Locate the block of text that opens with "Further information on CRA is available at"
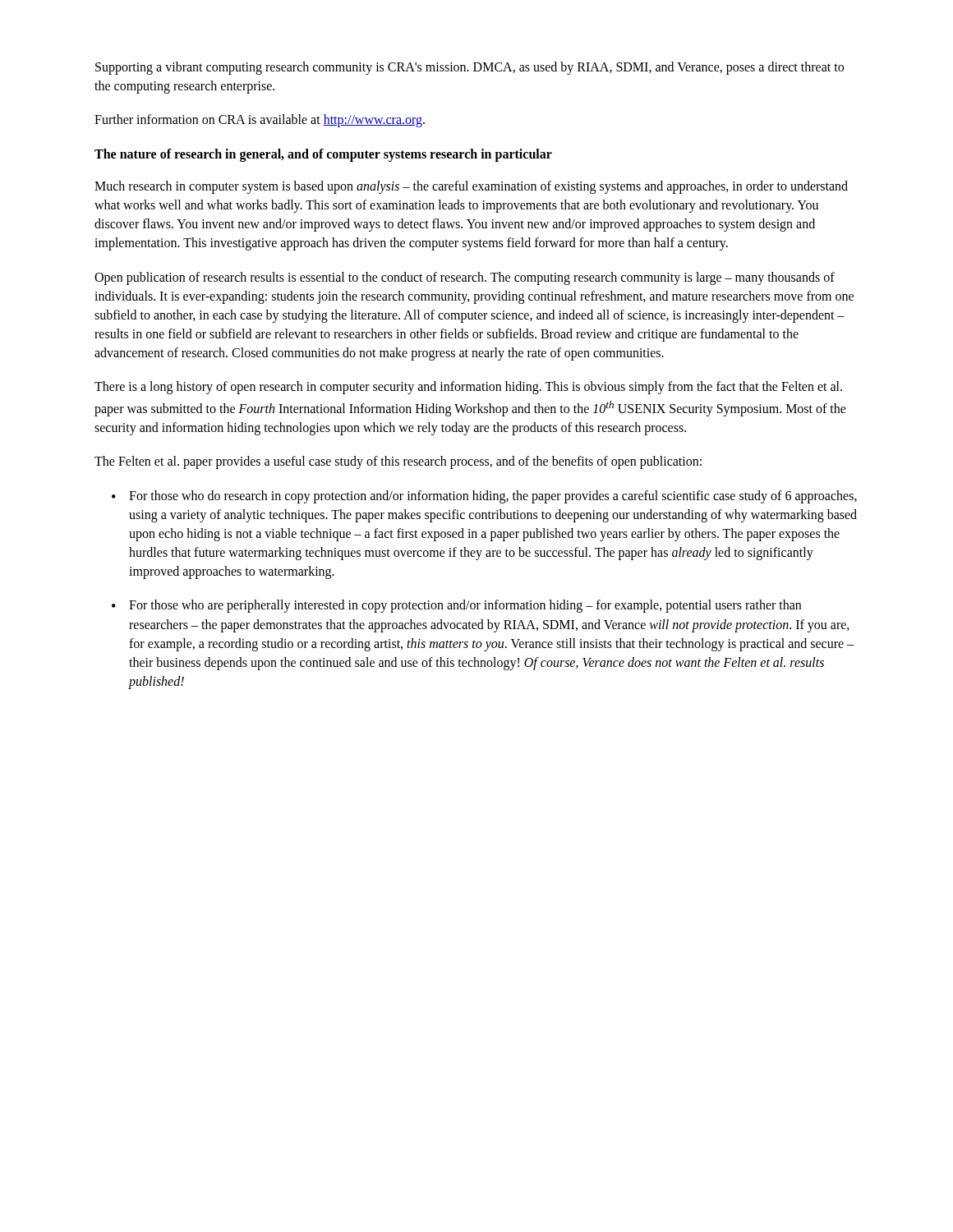This screenshot has width=953, height=1232. pyautogui.click(x=260, y=120)
